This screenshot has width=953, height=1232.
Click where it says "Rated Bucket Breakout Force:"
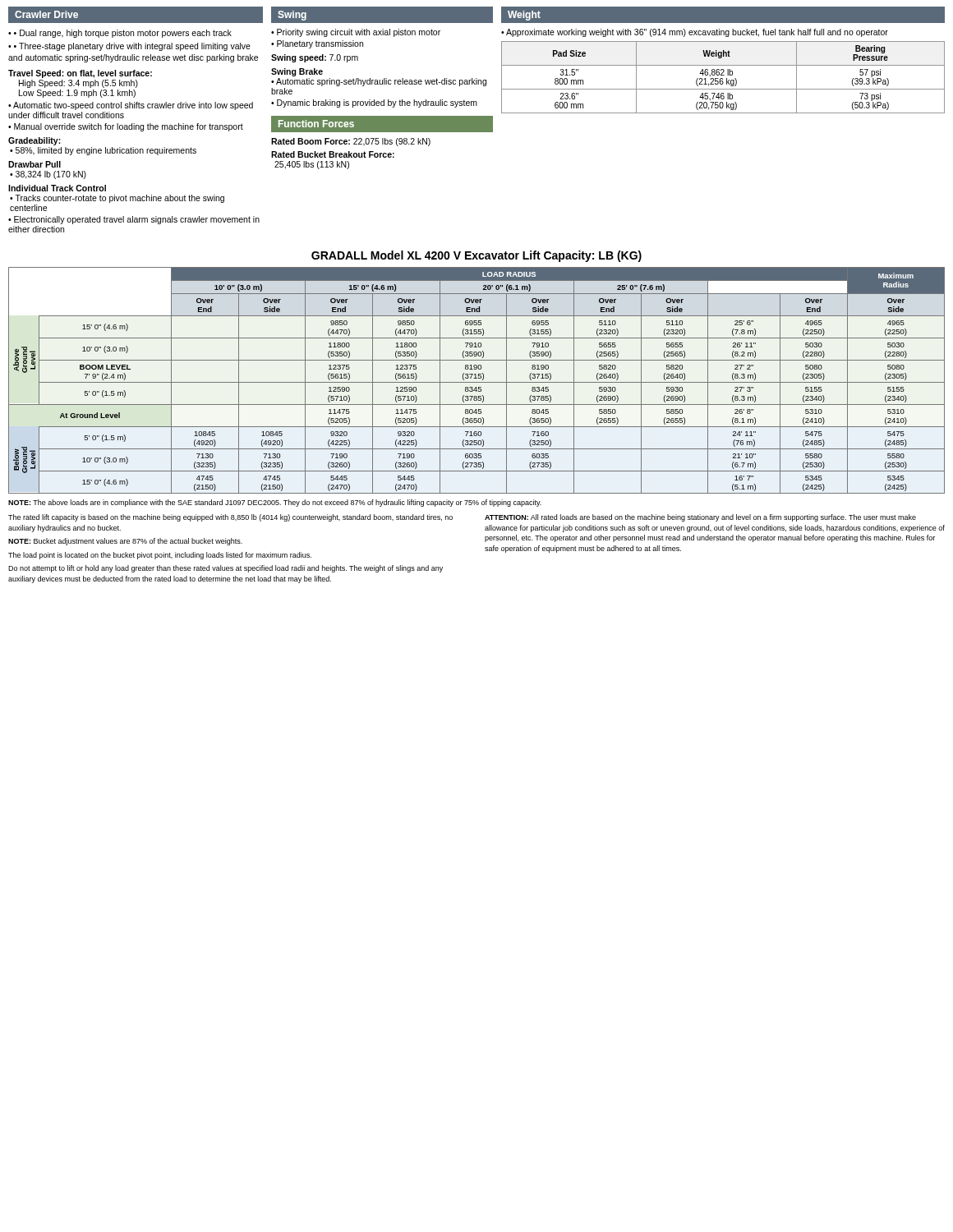click(333, 154)
